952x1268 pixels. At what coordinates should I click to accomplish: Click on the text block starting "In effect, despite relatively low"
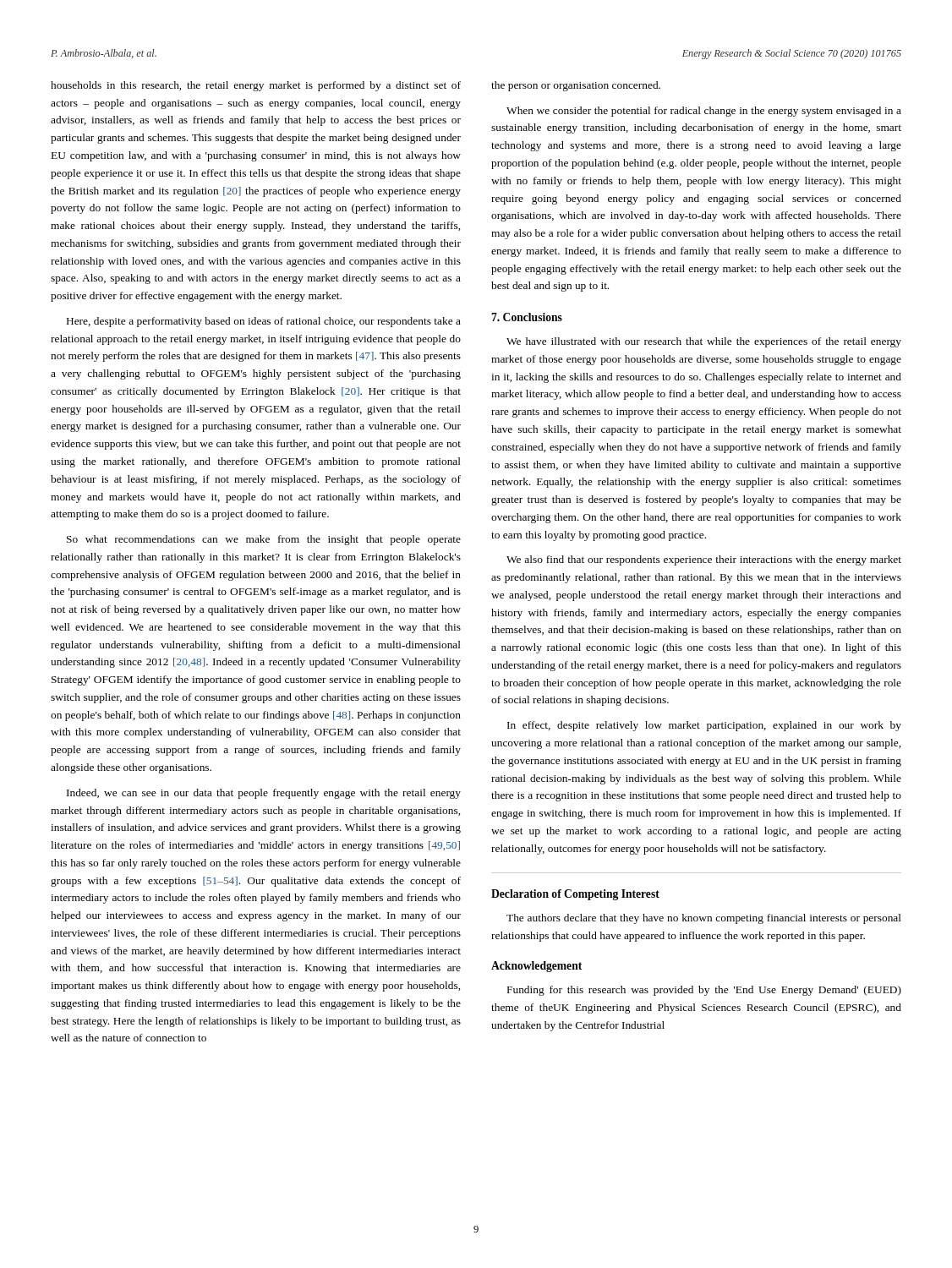(696, 787)
